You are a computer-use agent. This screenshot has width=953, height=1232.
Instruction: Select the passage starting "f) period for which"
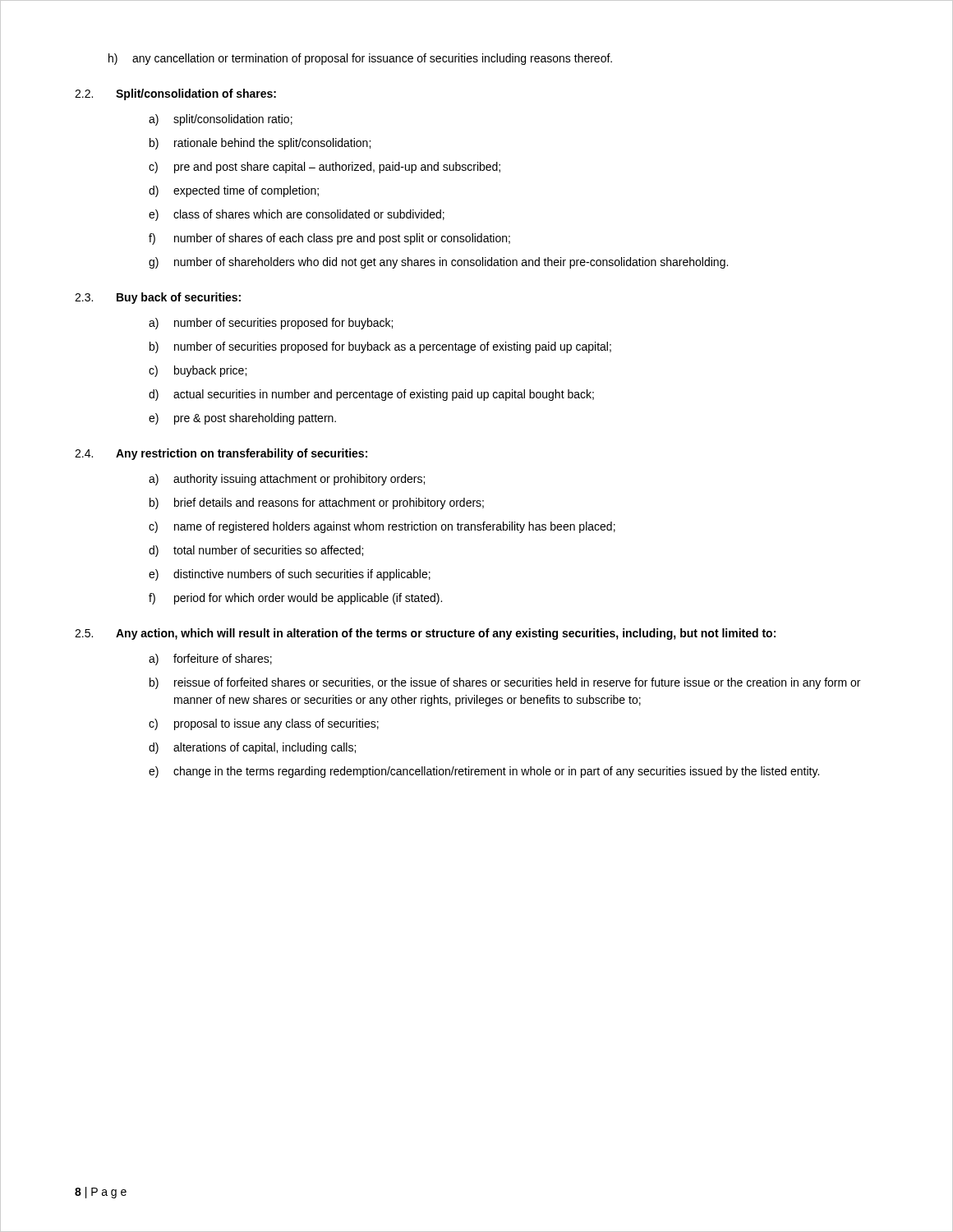(295, 599)
